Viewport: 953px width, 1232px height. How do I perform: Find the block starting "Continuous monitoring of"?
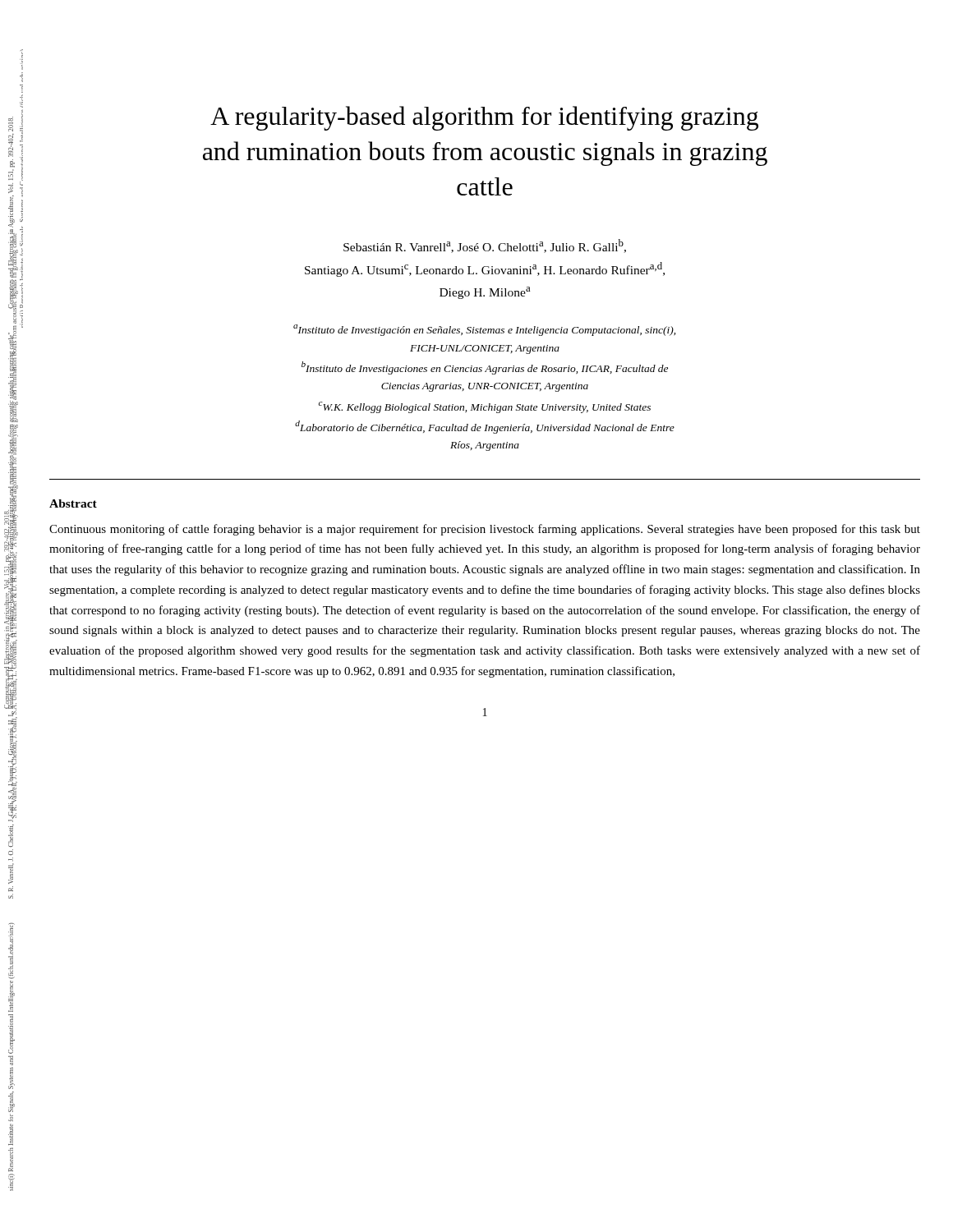485,600
